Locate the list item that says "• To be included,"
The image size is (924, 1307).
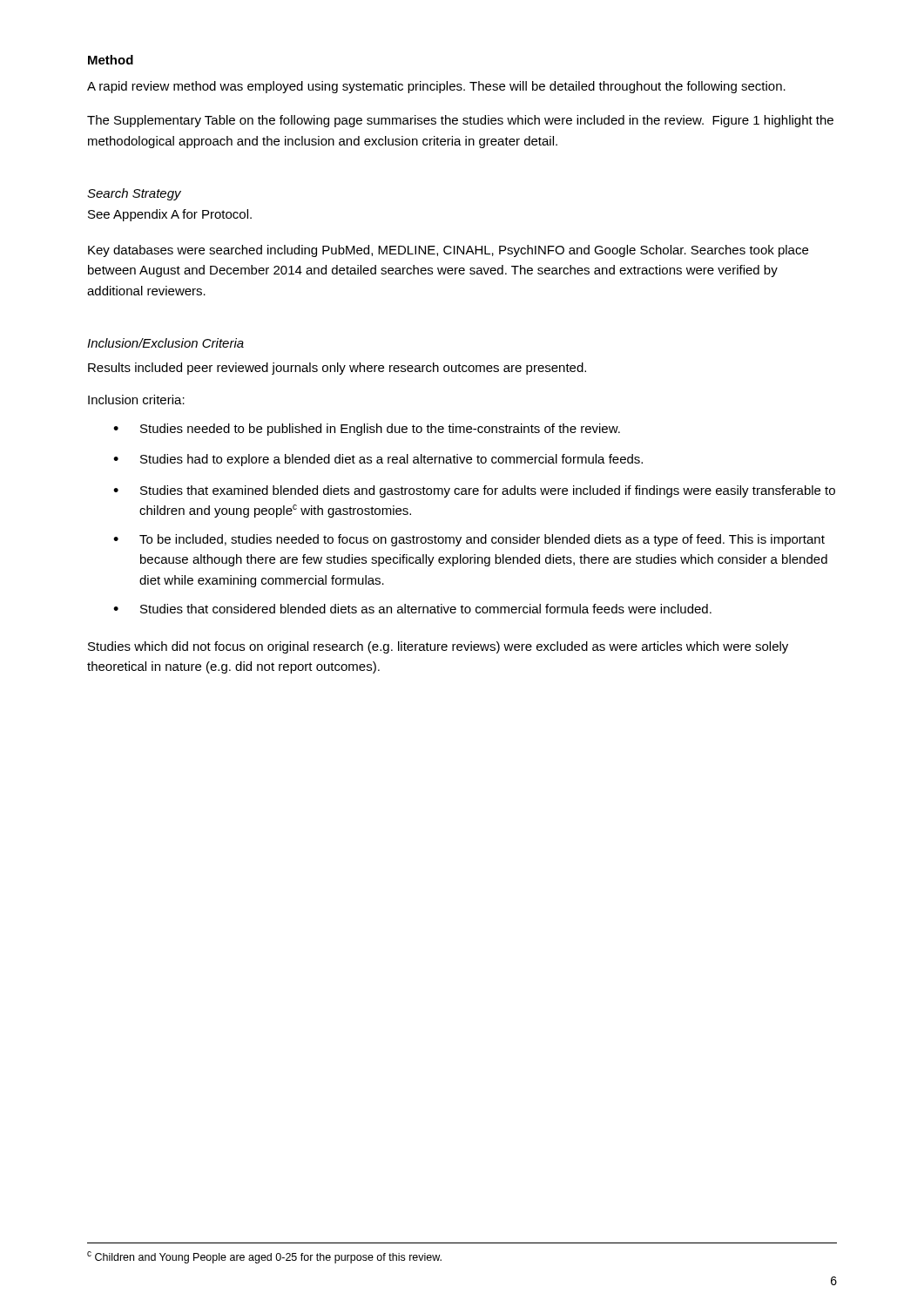coord(475,559)
